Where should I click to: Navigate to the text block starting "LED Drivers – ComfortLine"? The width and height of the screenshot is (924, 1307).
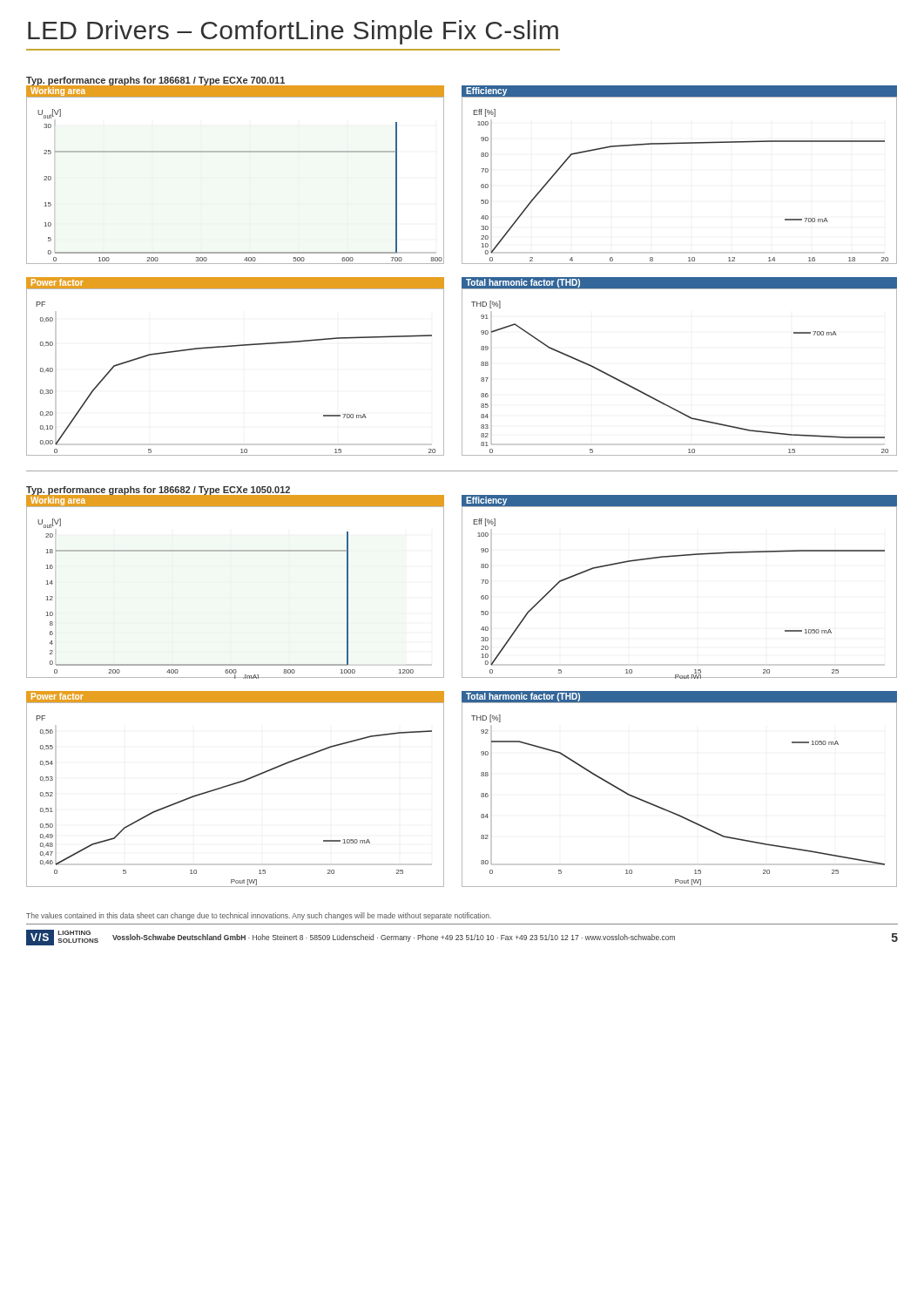coord(293,33)
